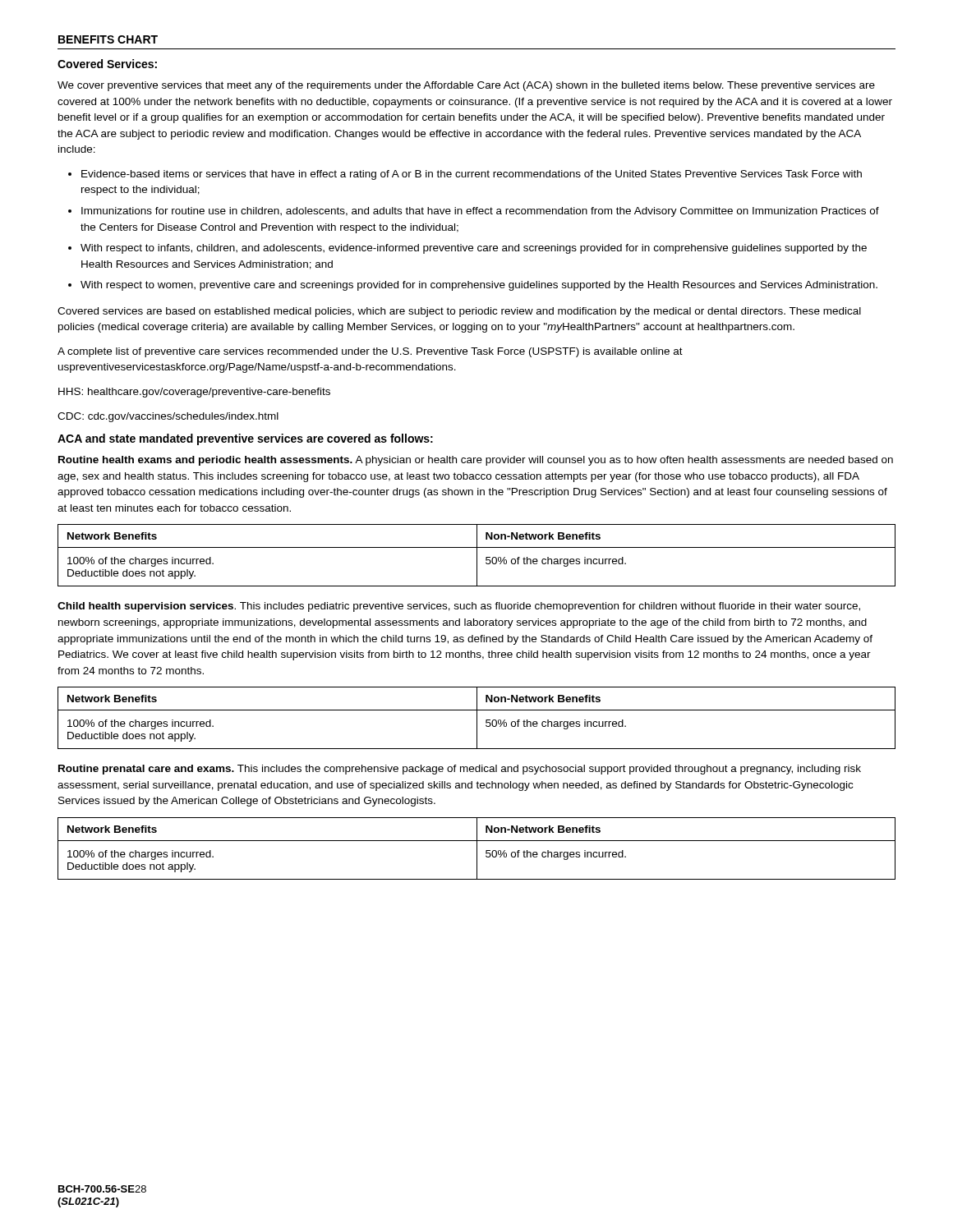This screenshot has height=1232, width=953.
Task: Locate the element starting "We cover preventive services that meet any"
Action: click(x=476, y=117)
